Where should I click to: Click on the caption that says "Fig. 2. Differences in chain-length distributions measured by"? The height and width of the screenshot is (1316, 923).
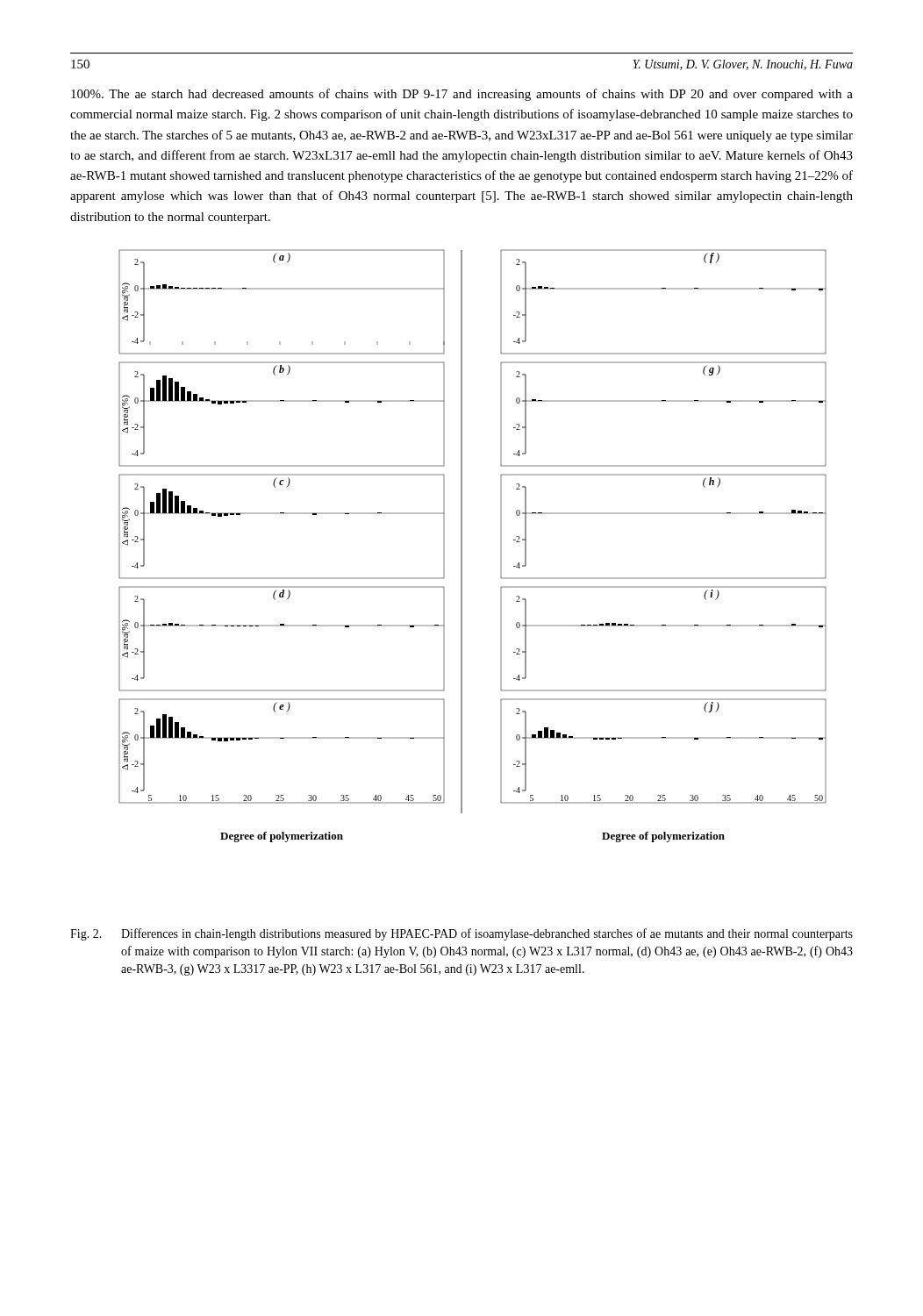pyautogui.click(x=462, y=952)
